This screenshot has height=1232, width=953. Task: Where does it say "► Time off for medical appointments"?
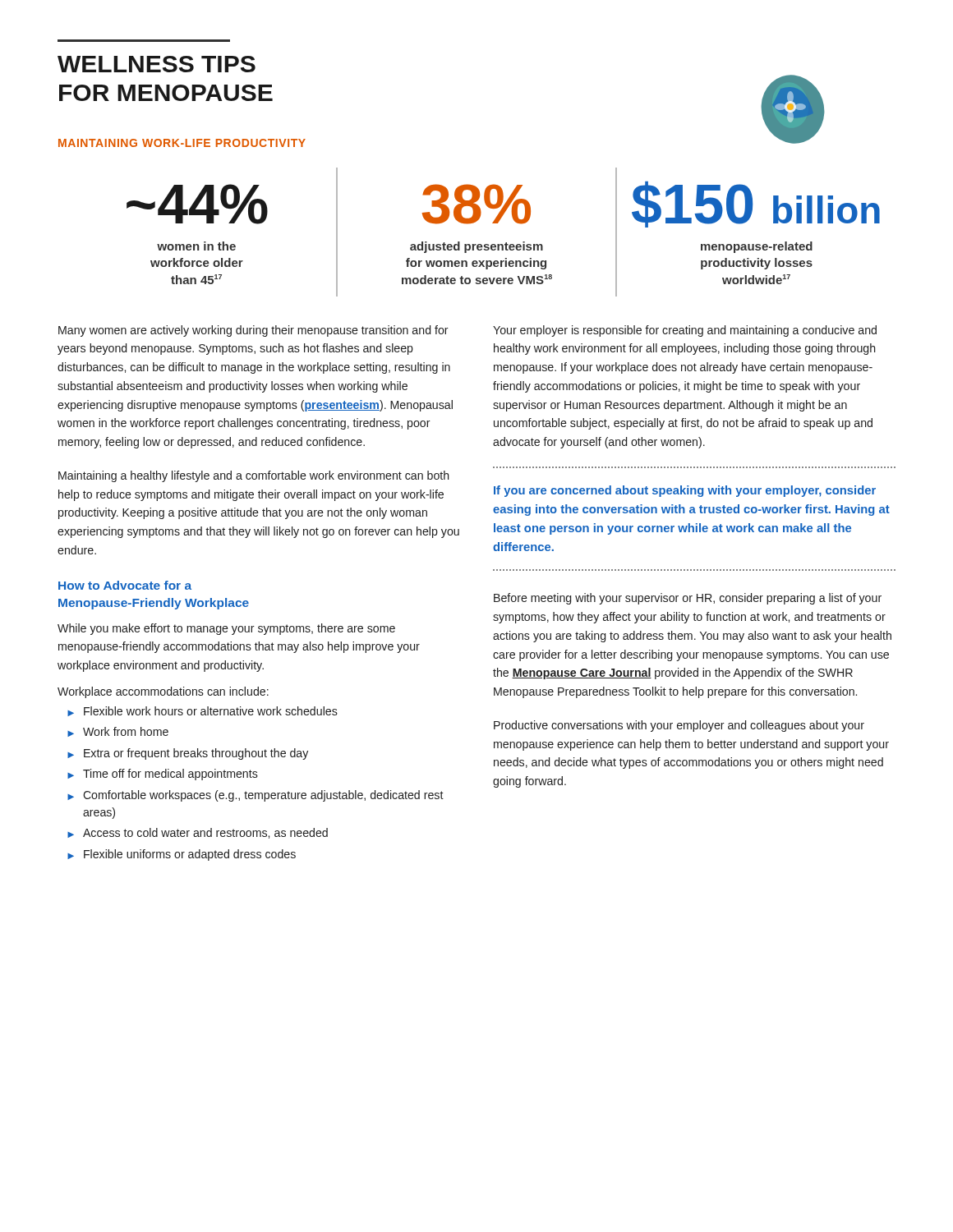pyautogui.click(x=162, y=775)
